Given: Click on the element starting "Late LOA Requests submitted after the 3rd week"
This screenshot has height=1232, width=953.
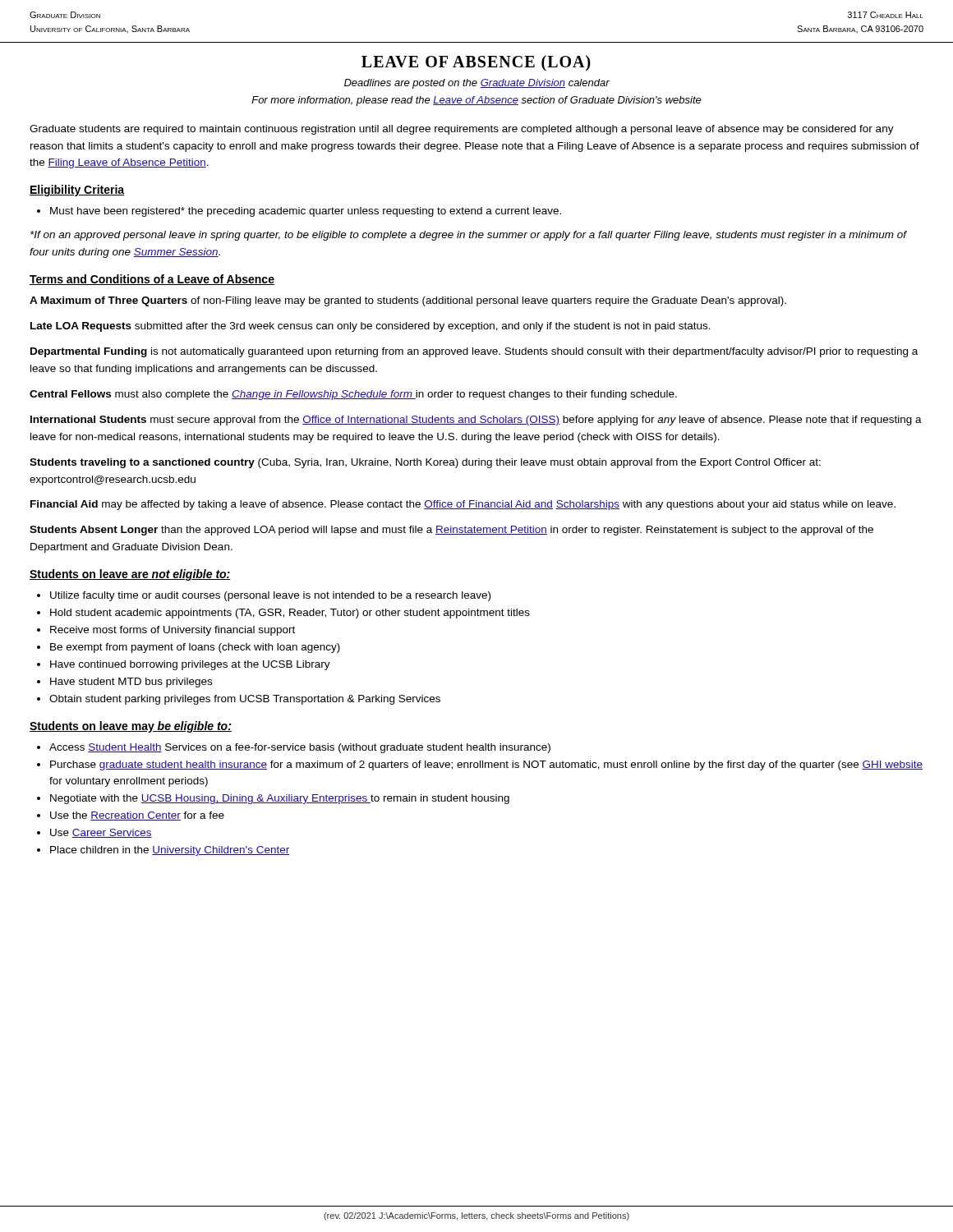Looking at the screenshot, I should pyautogui.click(x=370, y=326).
